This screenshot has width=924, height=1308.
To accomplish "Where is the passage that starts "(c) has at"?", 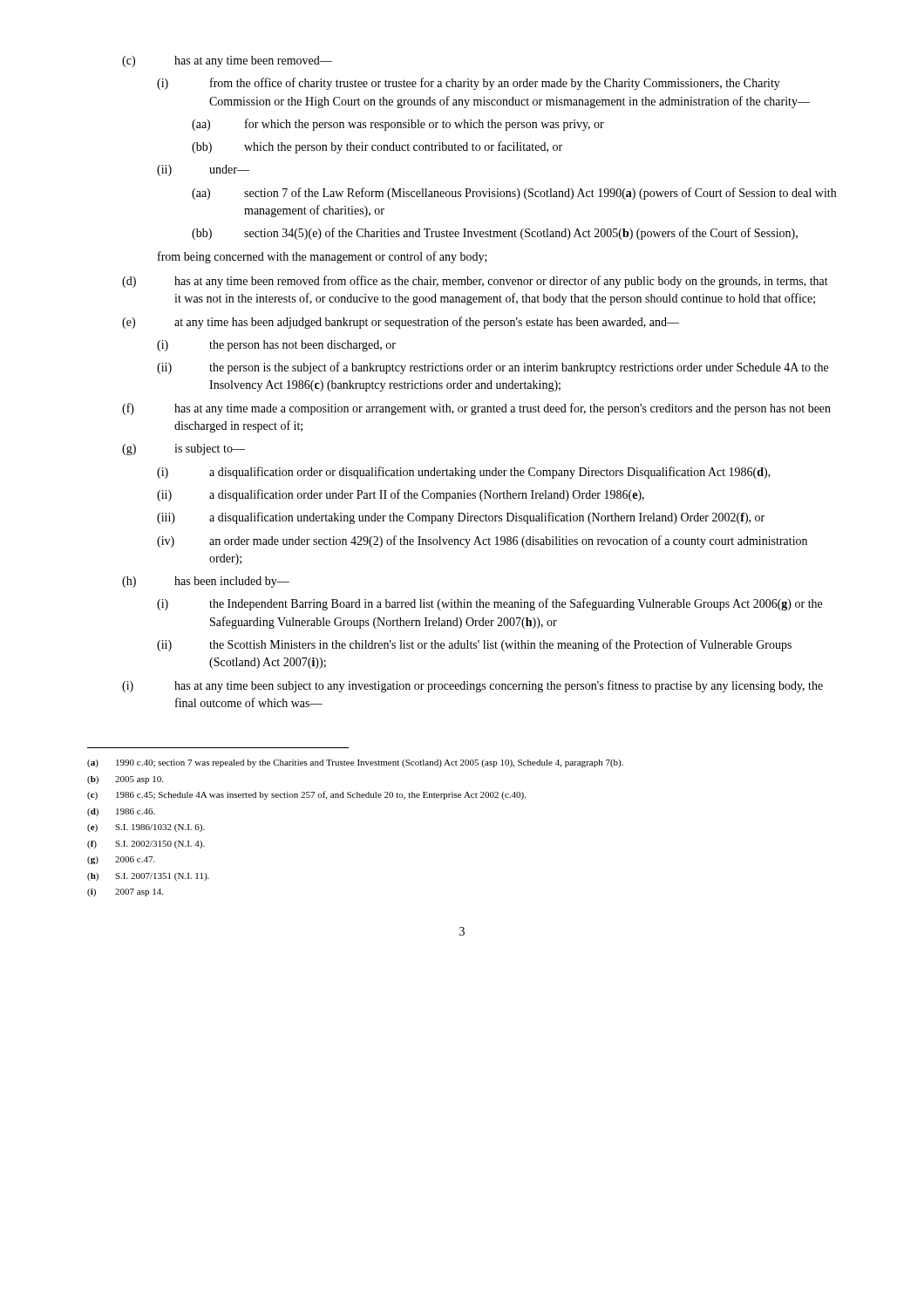I will tap(227, 61).
